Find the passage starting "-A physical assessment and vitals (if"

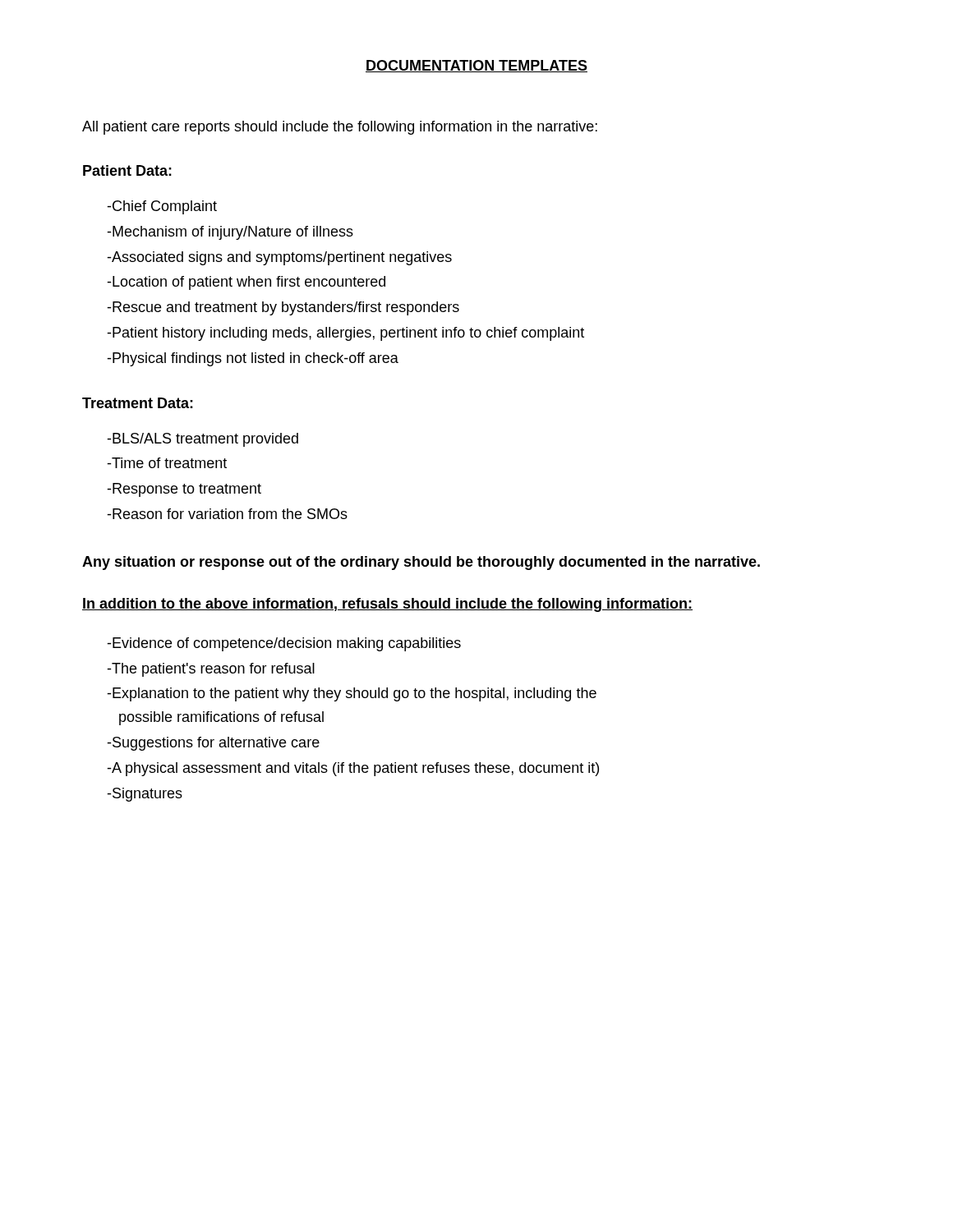tap(353, 768)
